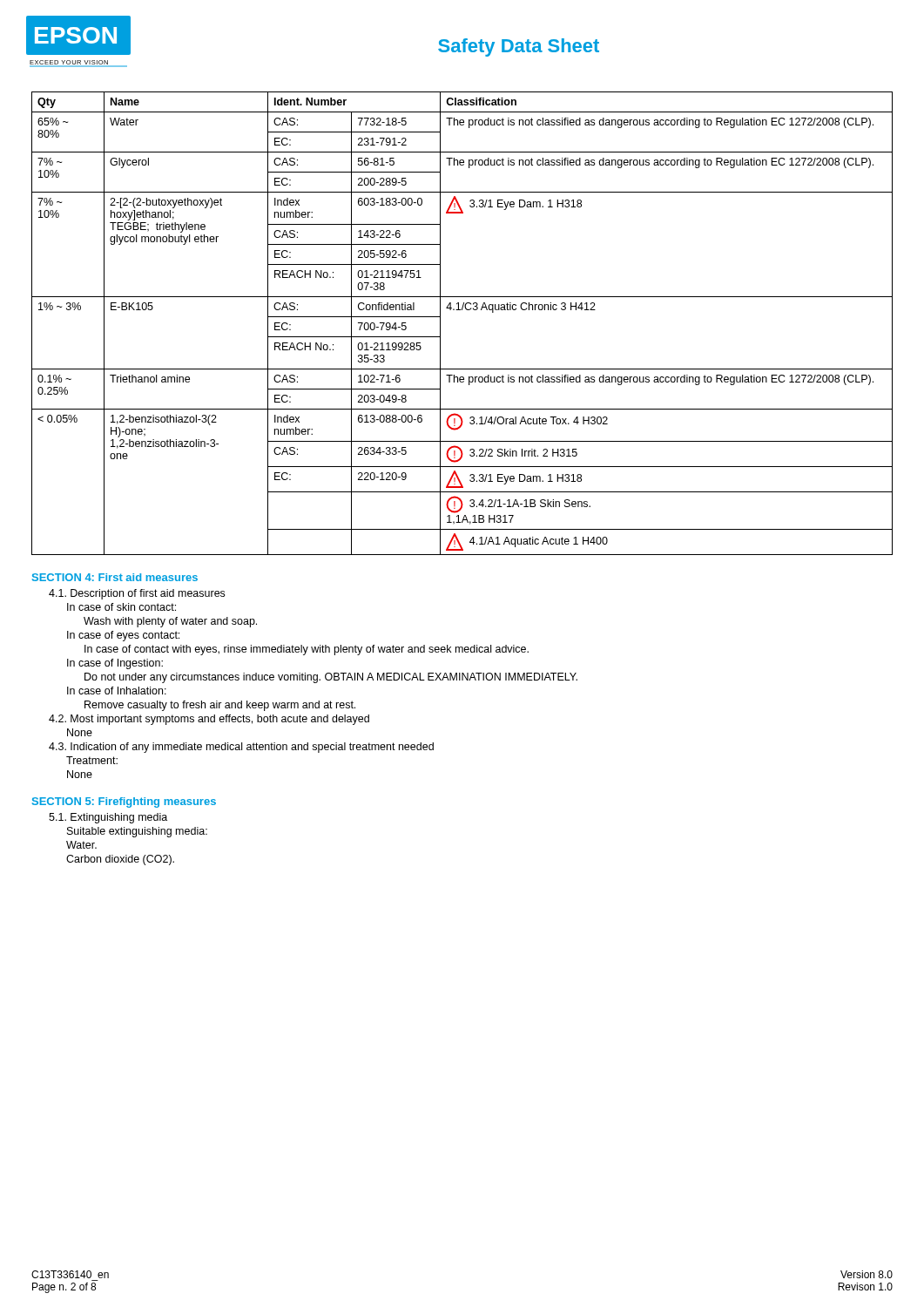Point to the block starting "Remove casualty to fresh"

220,705
